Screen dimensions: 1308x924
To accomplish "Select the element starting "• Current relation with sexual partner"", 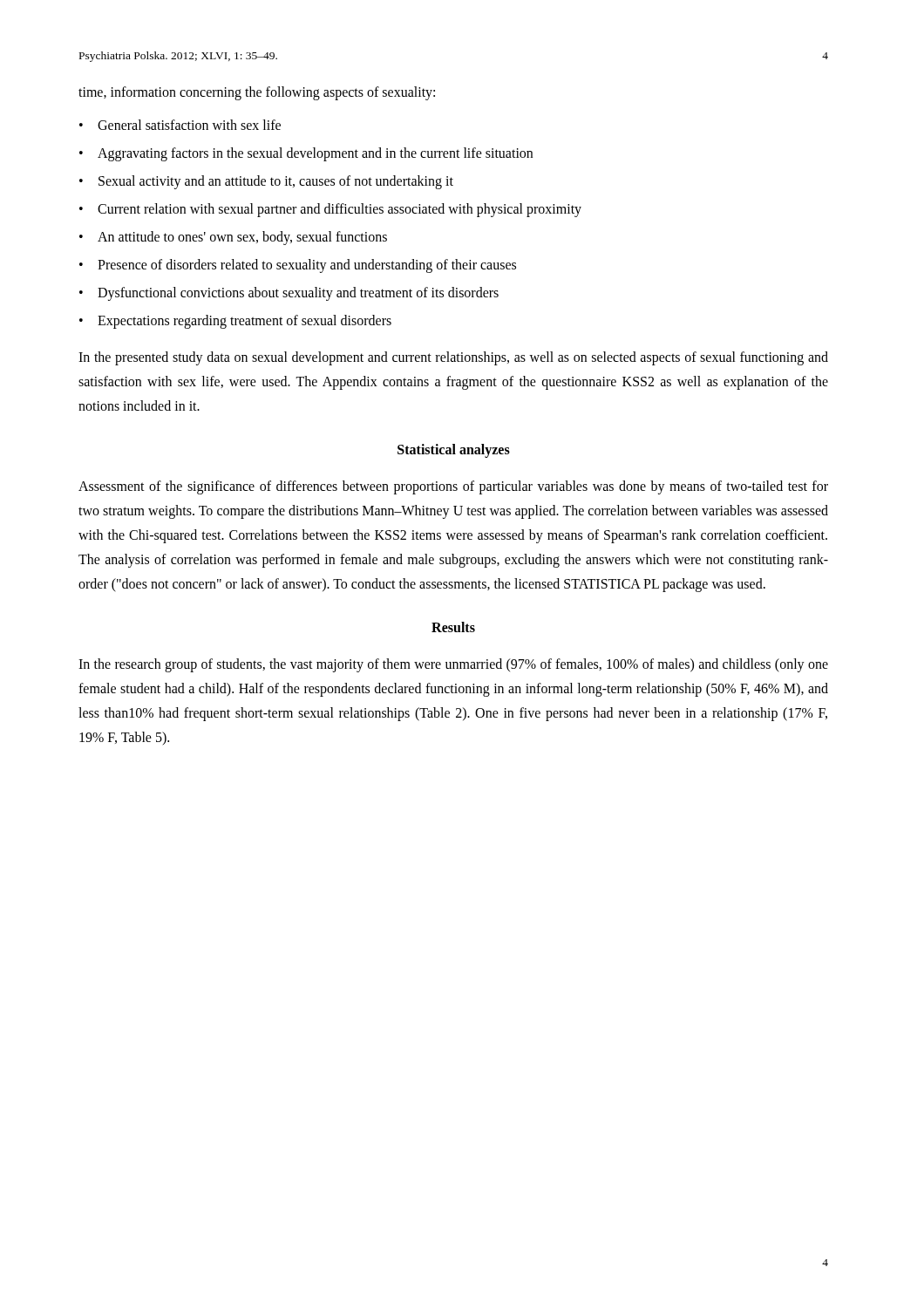I will coord(453,209).
